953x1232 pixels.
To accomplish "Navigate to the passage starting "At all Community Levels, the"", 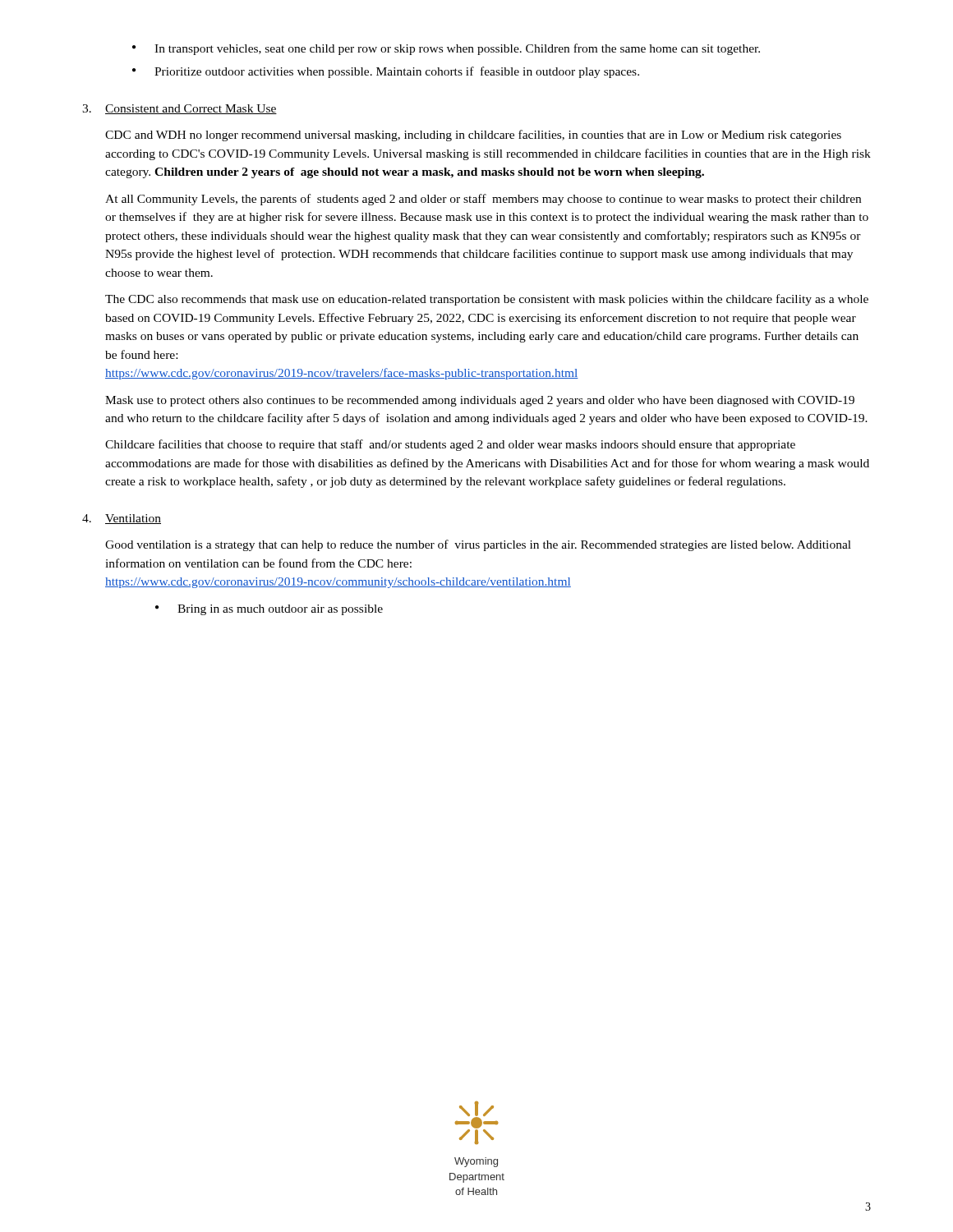I will 487,235.
